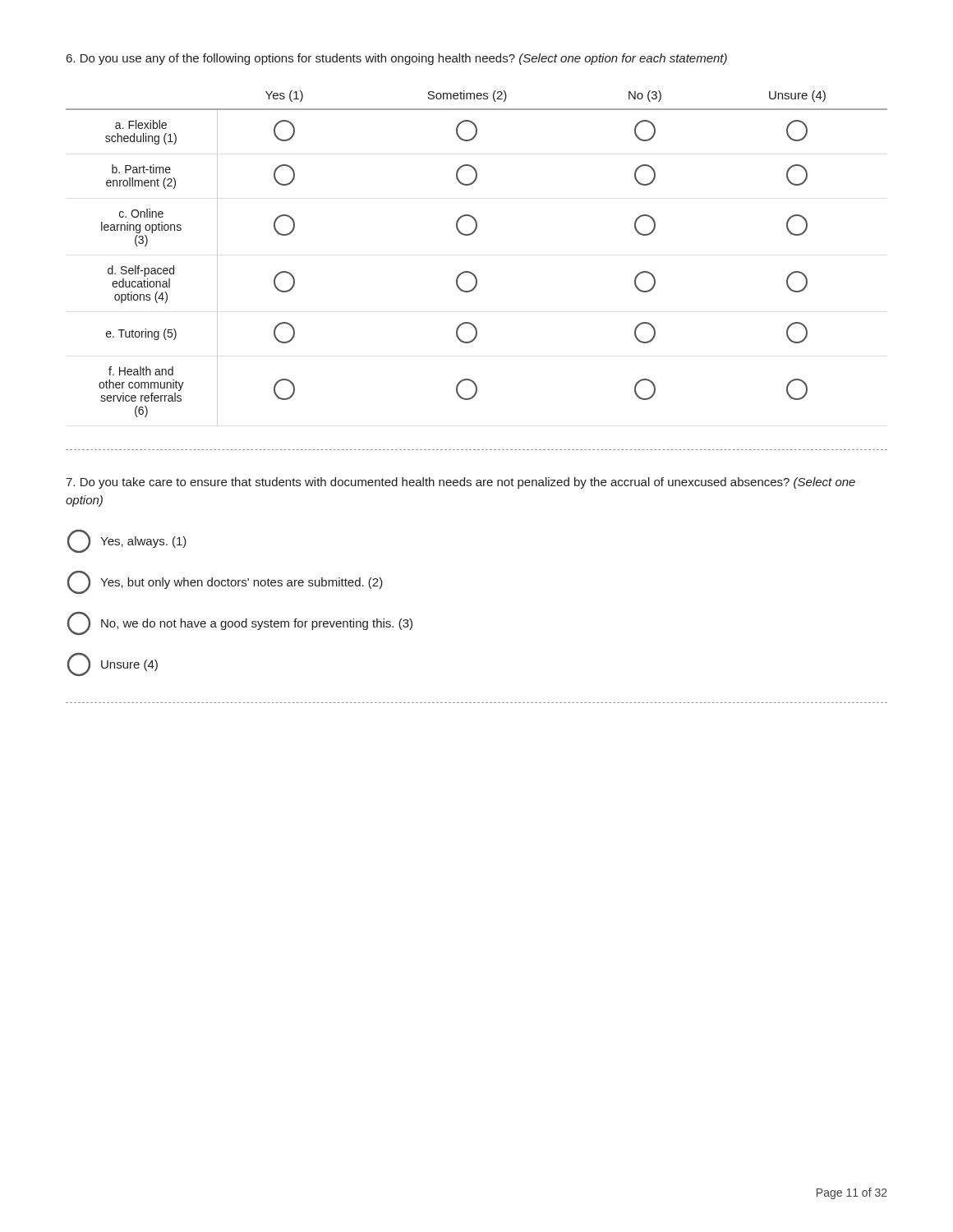
Task: Click on the passage starting "No, we do not have a good system"
Action: pos(240,623)
